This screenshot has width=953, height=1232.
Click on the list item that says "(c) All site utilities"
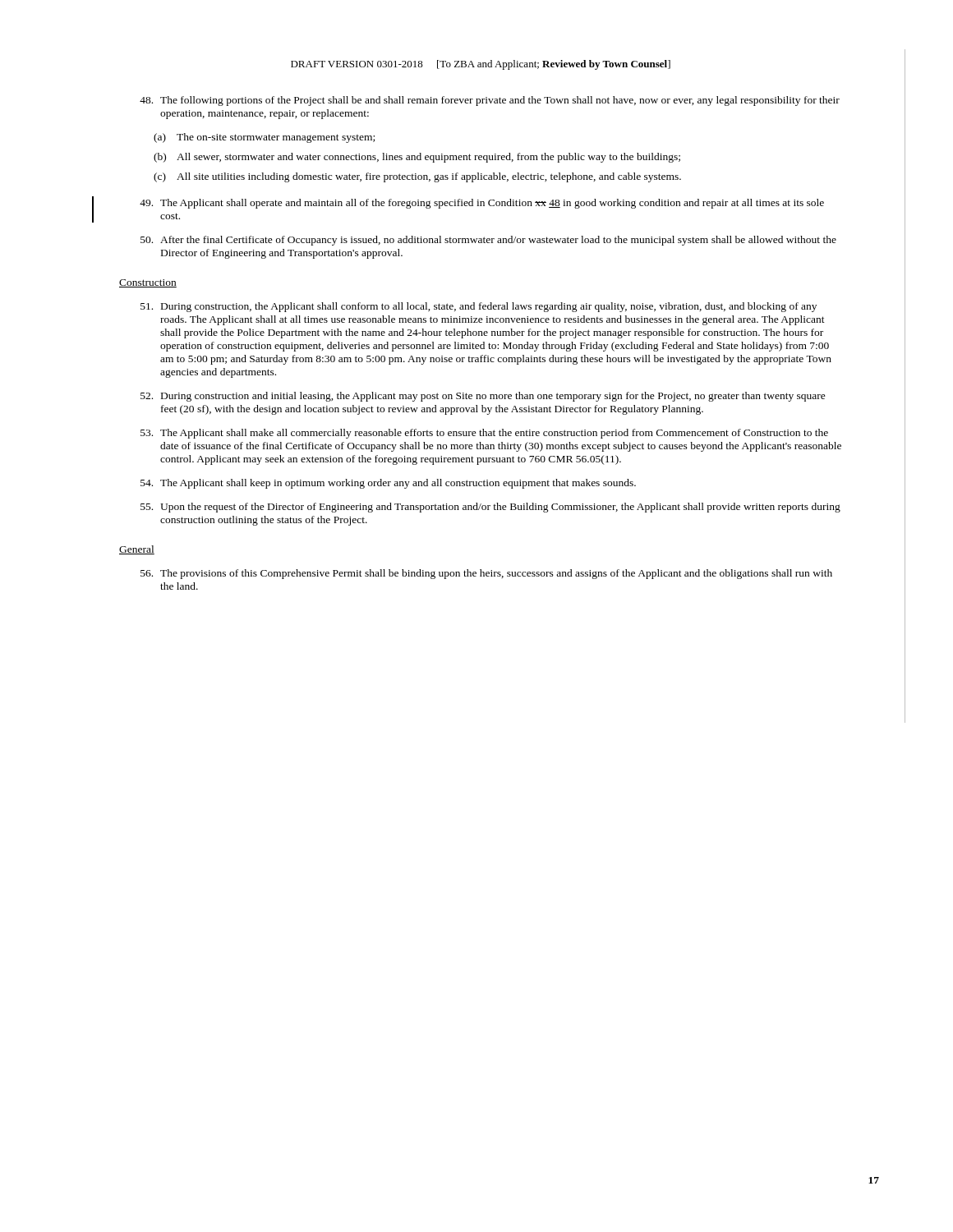pos(418,177)
